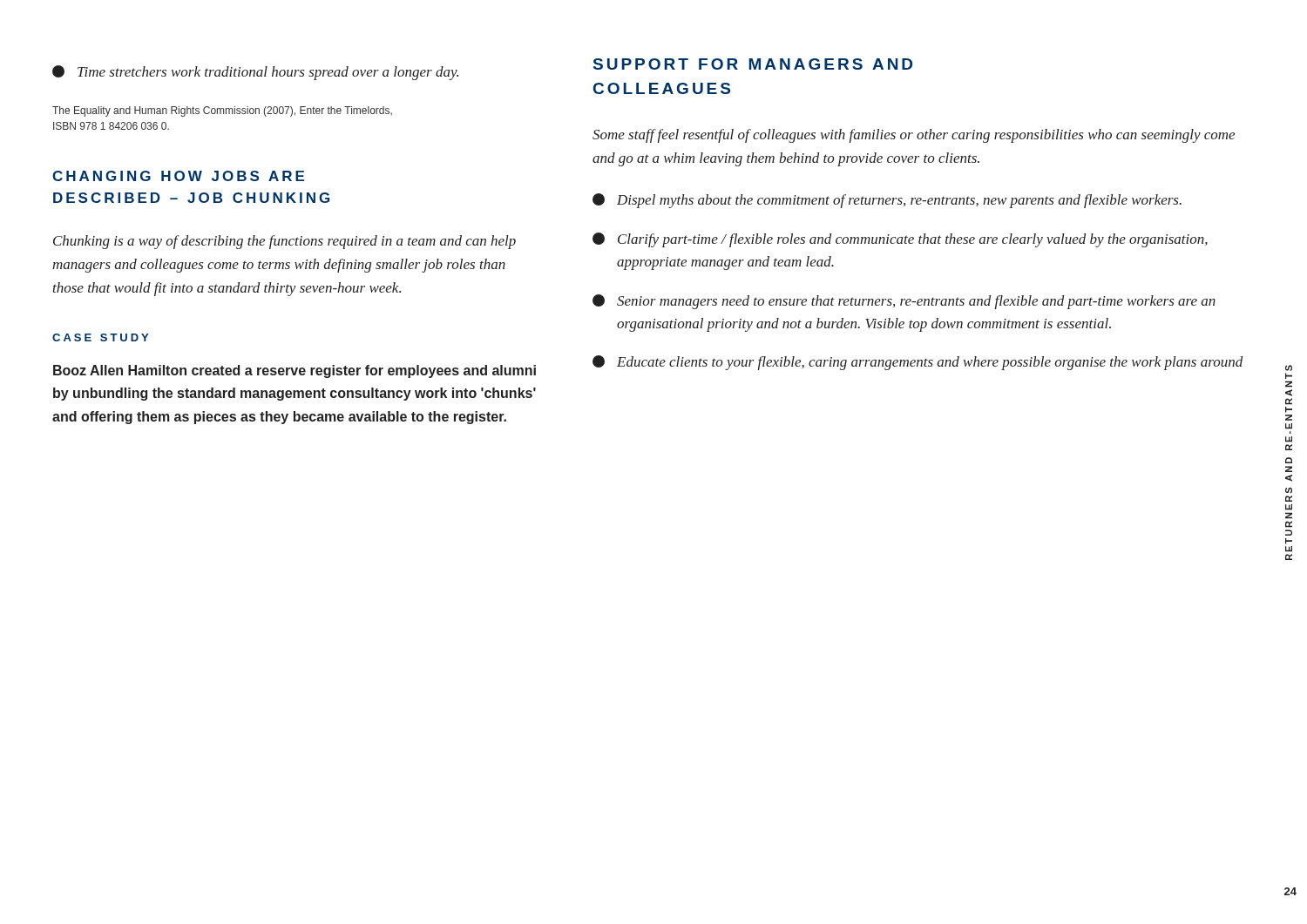Click on the text block that reads "Chunking is a"

coord(284,264)
